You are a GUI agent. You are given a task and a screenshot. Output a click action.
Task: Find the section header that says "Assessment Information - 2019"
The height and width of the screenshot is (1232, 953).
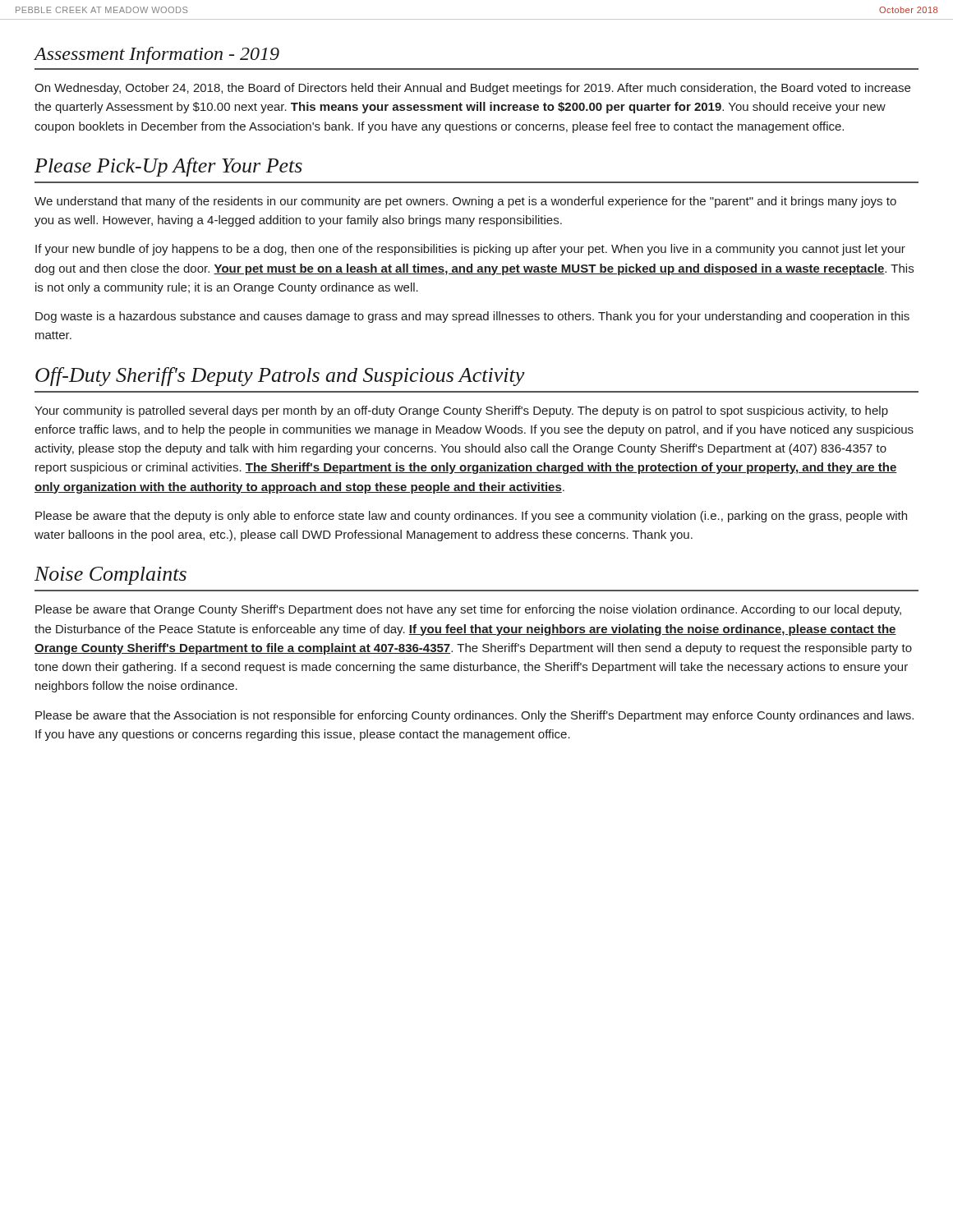click(157, 55)
